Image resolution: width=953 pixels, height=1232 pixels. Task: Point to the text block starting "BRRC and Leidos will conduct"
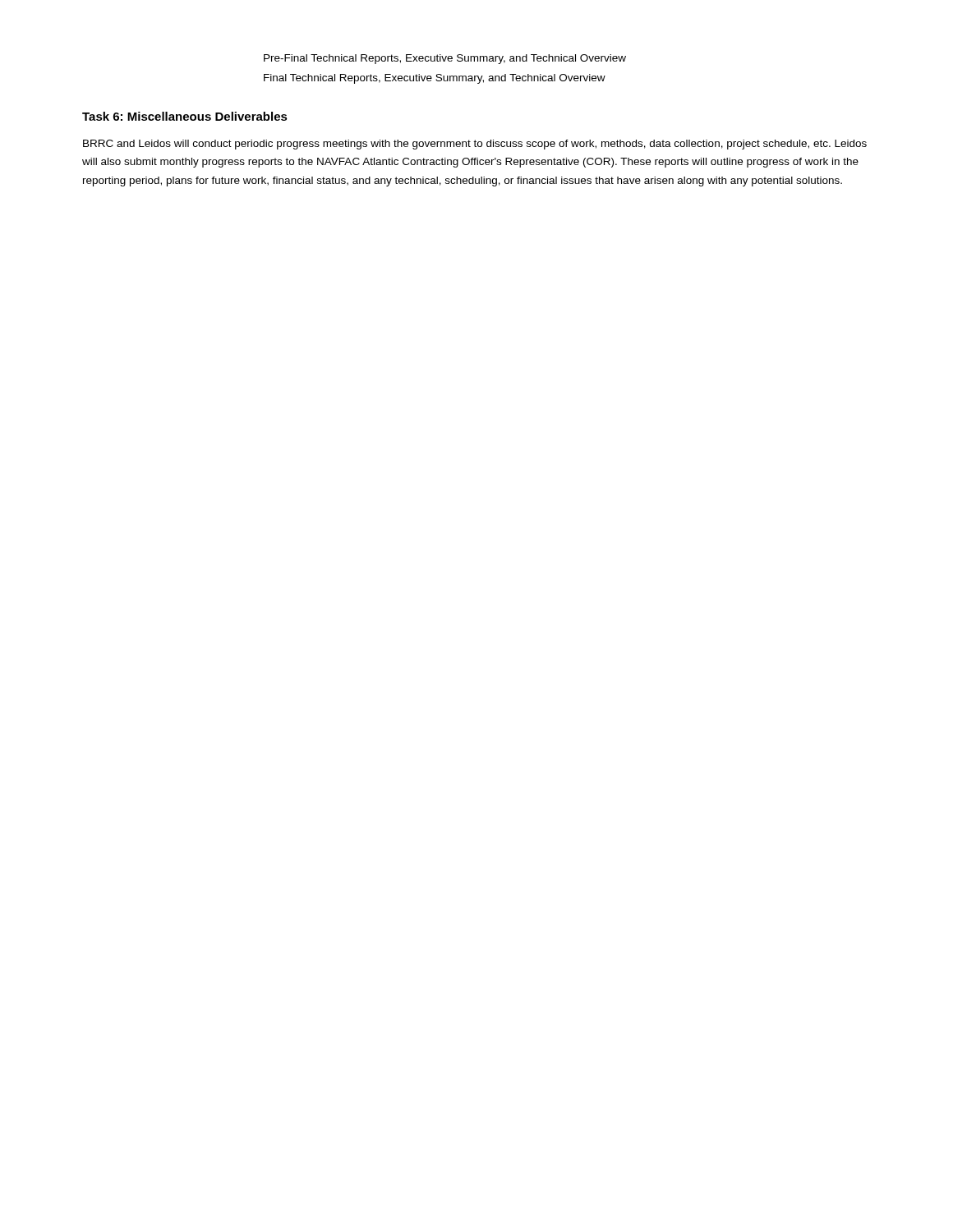(x=475, y=162)
